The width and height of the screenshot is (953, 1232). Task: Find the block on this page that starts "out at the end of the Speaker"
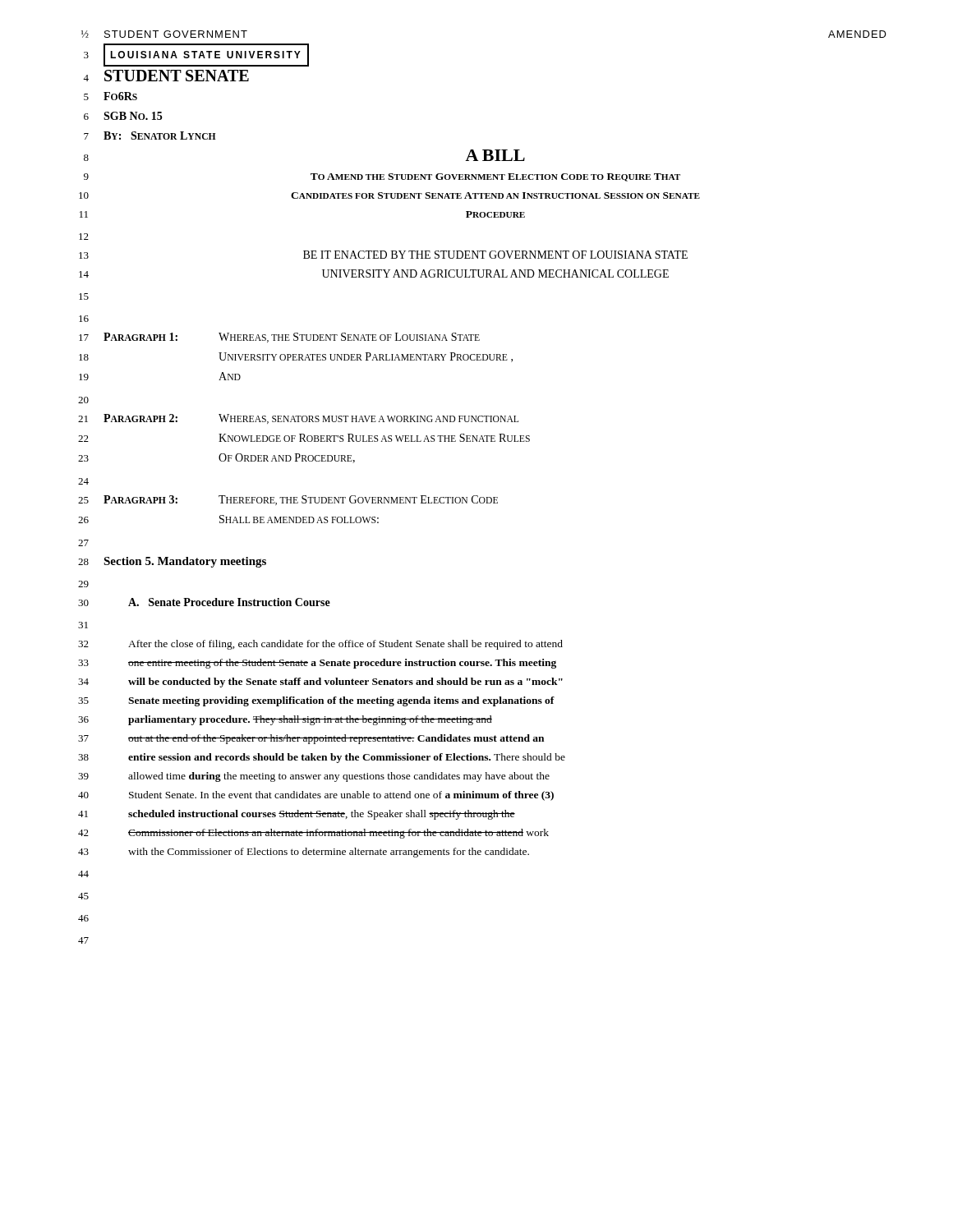click(336, 738)
